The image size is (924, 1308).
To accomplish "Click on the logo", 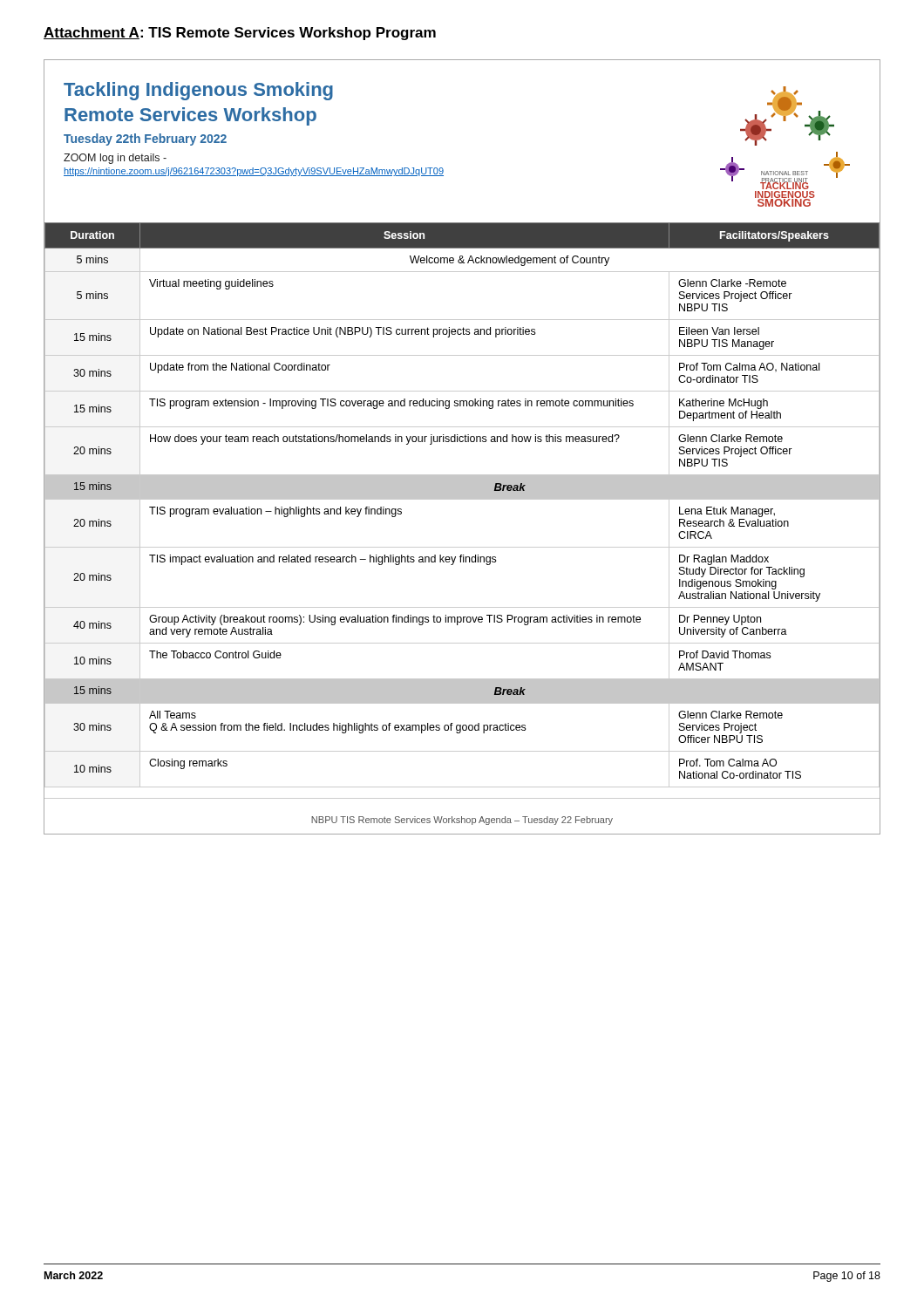I will click(784, 144).
